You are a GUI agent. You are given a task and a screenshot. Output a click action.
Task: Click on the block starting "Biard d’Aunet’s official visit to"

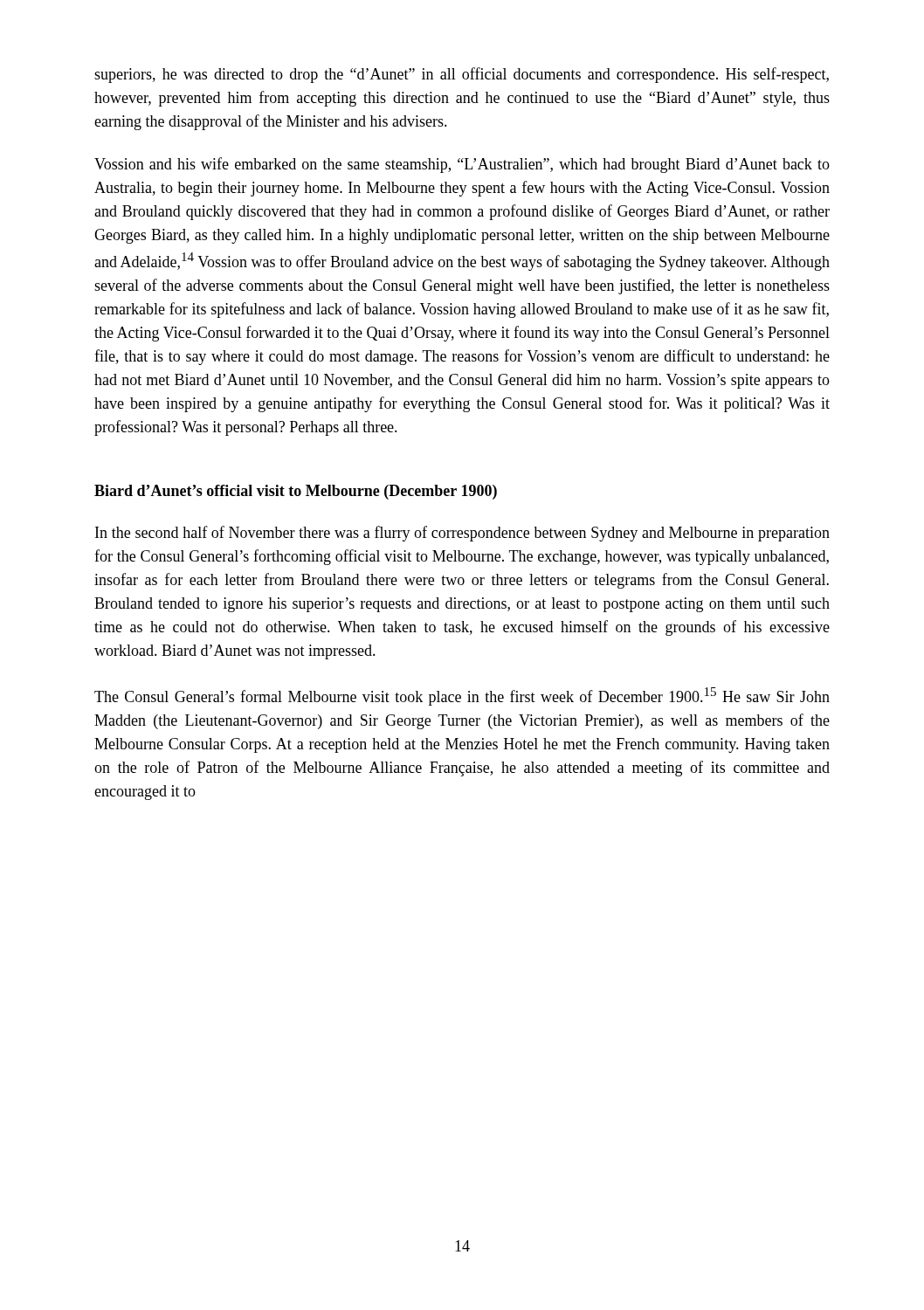pos(296,491)
